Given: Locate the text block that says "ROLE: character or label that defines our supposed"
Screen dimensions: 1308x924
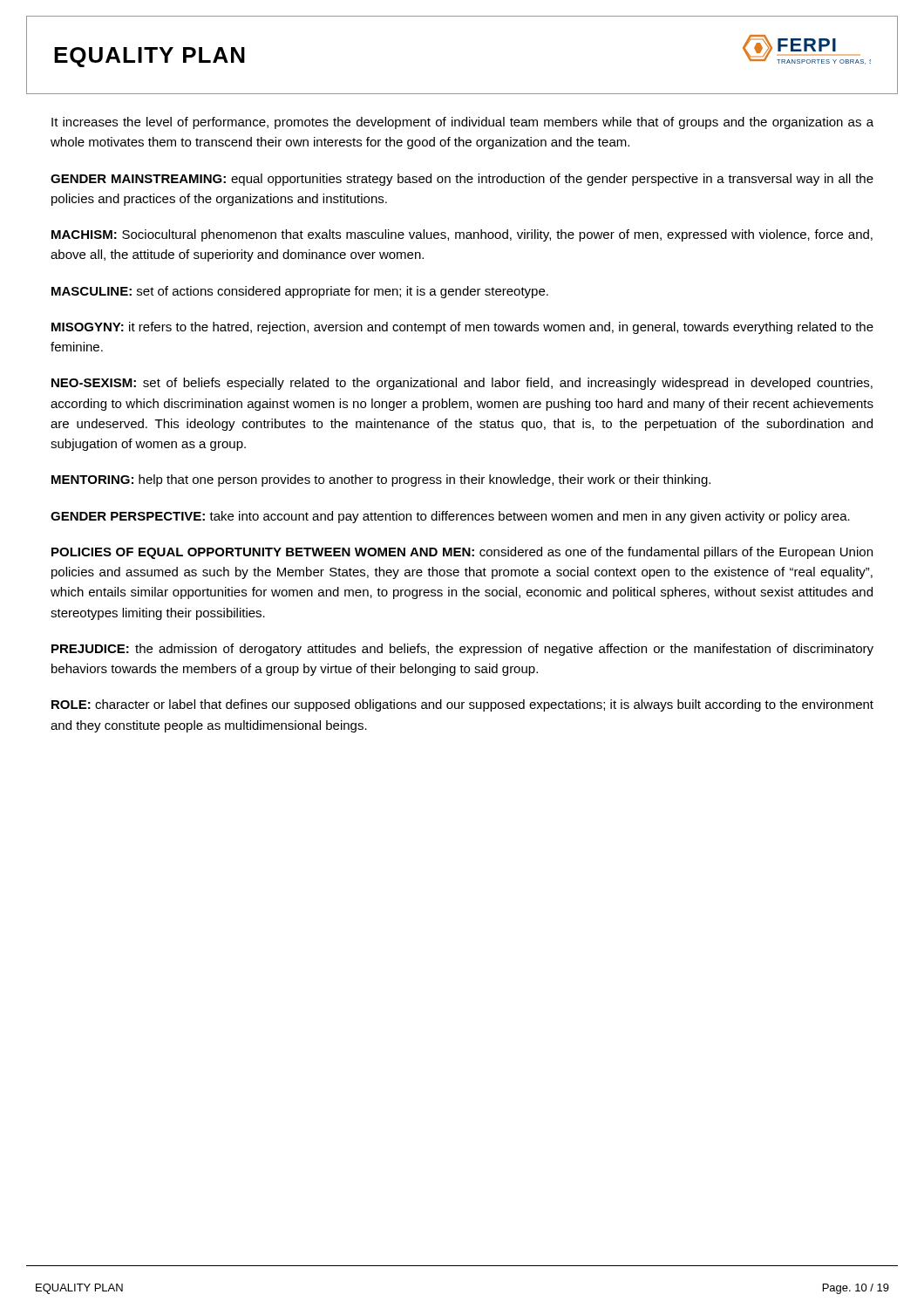Looking at the screenshot, I should 462,714.
